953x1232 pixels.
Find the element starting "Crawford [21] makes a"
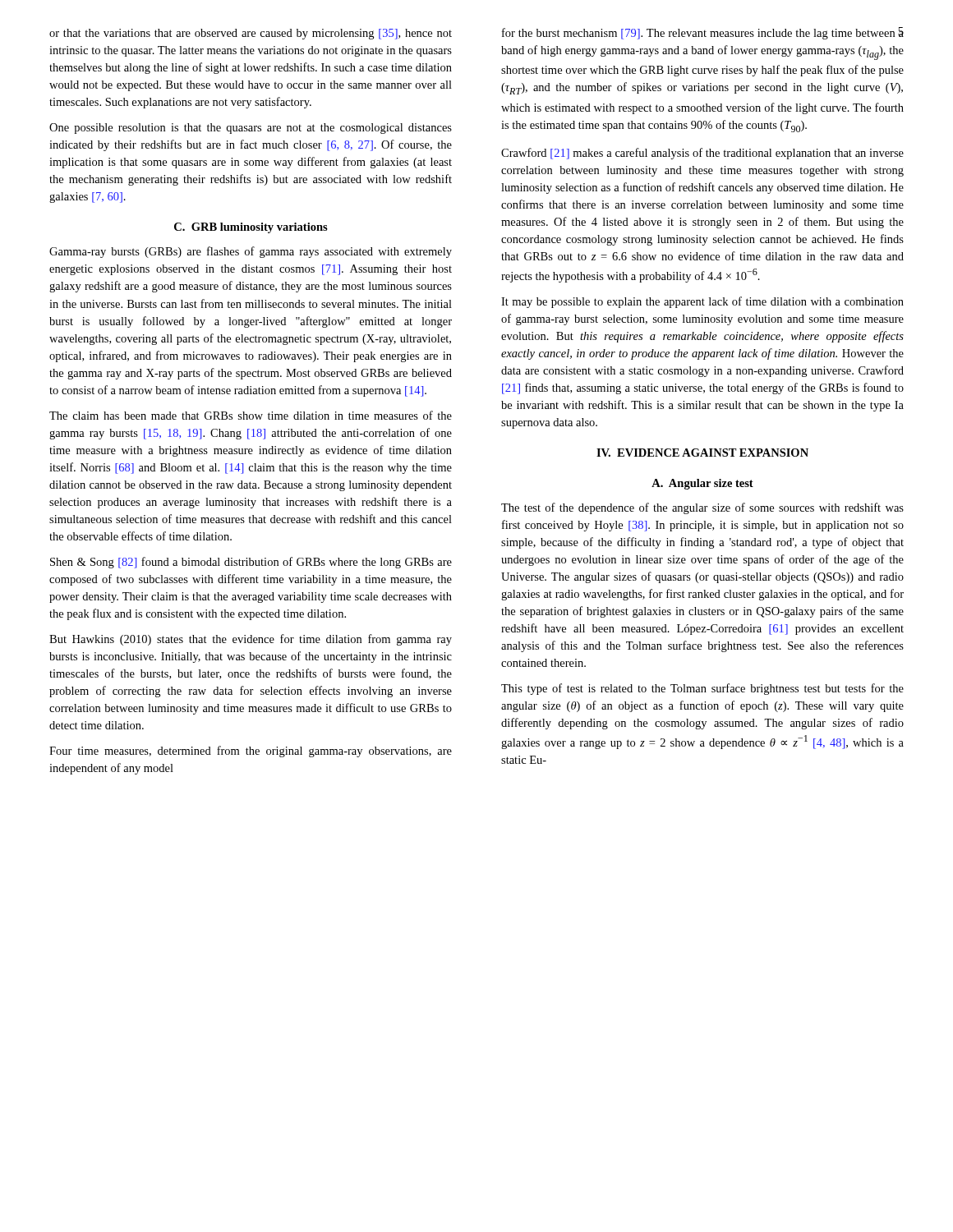(x=702, y=214)
